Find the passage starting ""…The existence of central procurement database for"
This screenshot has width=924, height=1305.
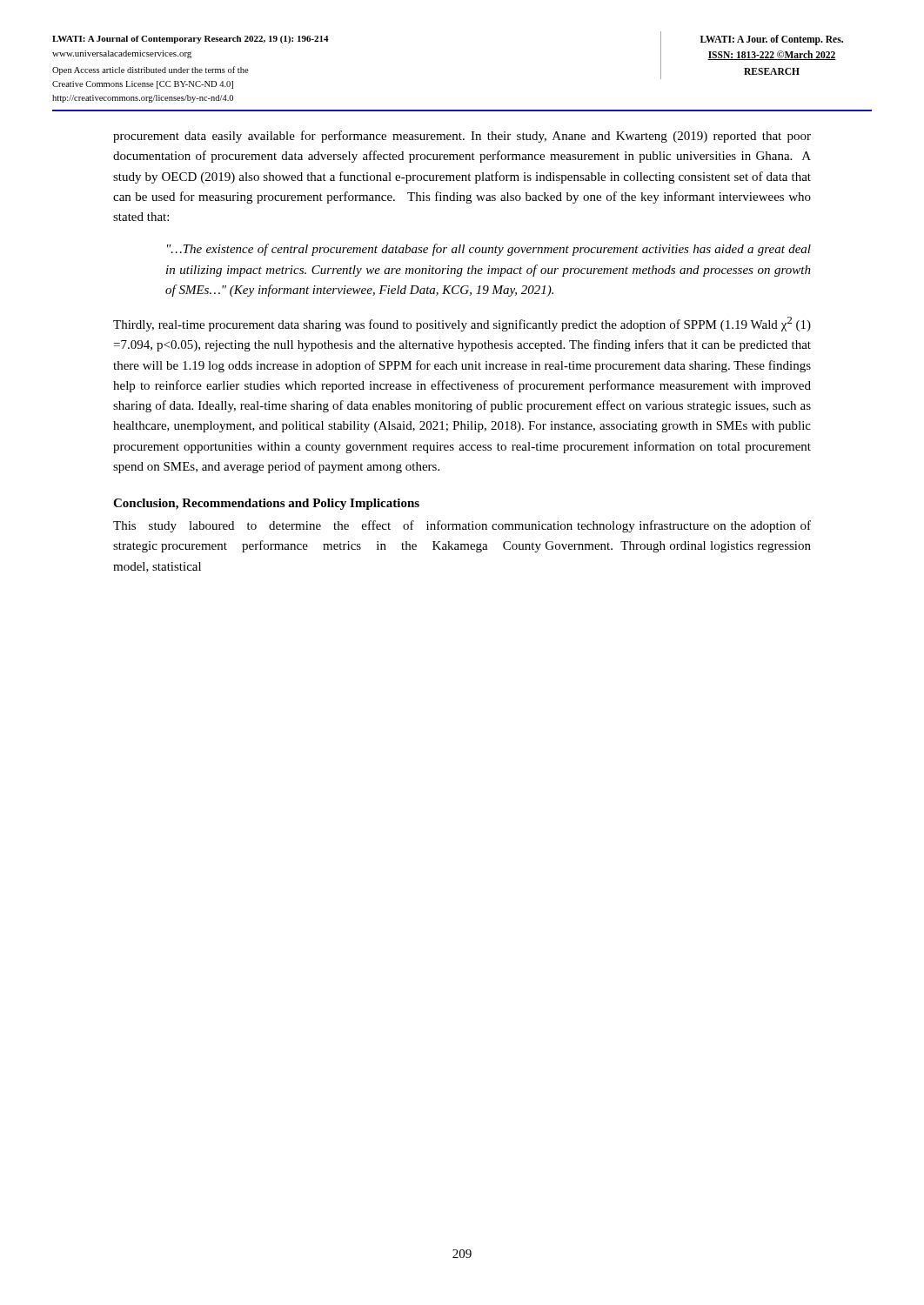(x=488, y=269)
